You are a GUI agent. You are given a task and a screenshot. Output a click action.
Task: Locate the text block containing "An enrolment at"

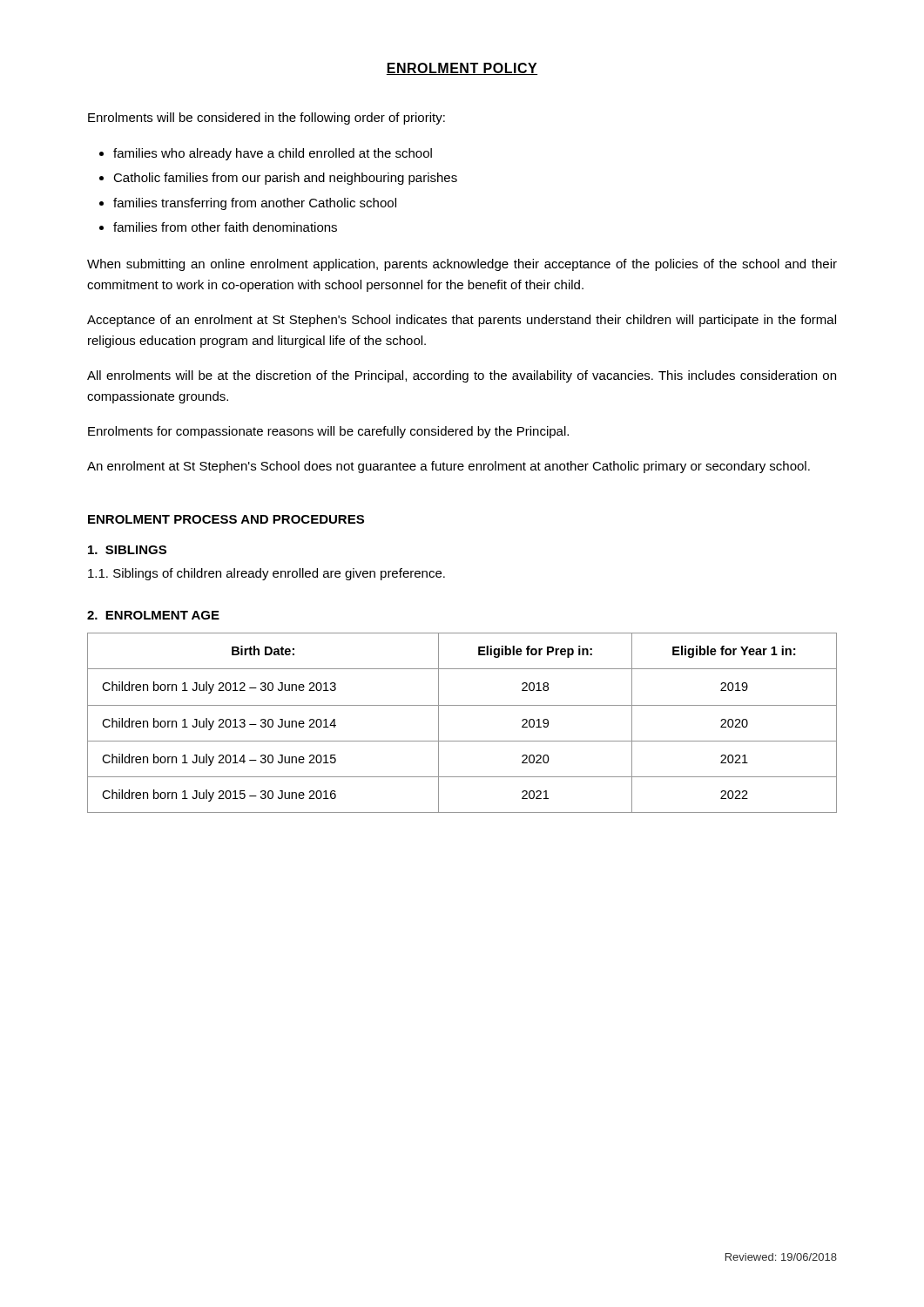(x=449, y=465)
